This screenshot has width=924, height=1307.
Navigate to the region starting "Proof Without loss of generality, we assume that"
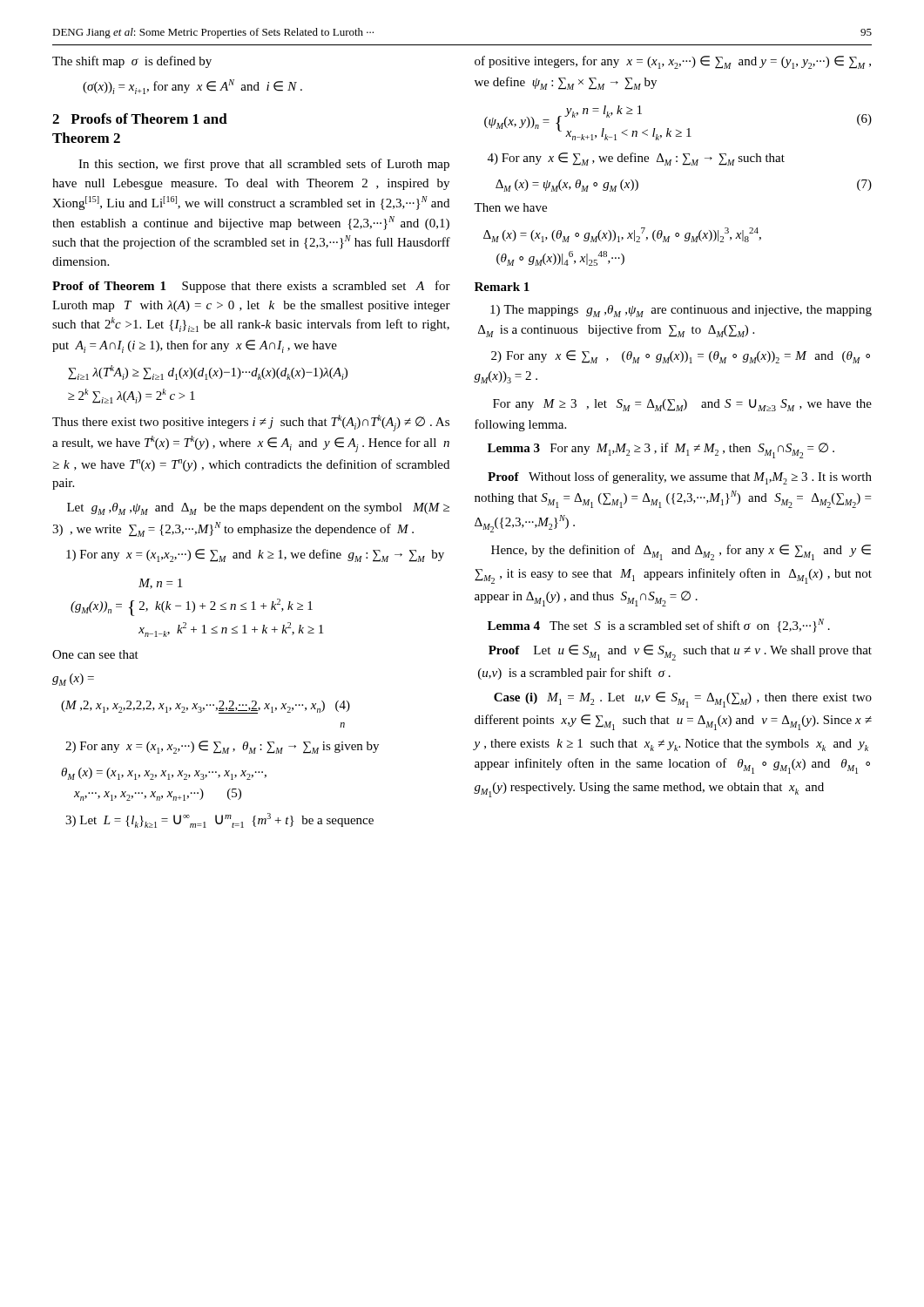coord(673,502)
